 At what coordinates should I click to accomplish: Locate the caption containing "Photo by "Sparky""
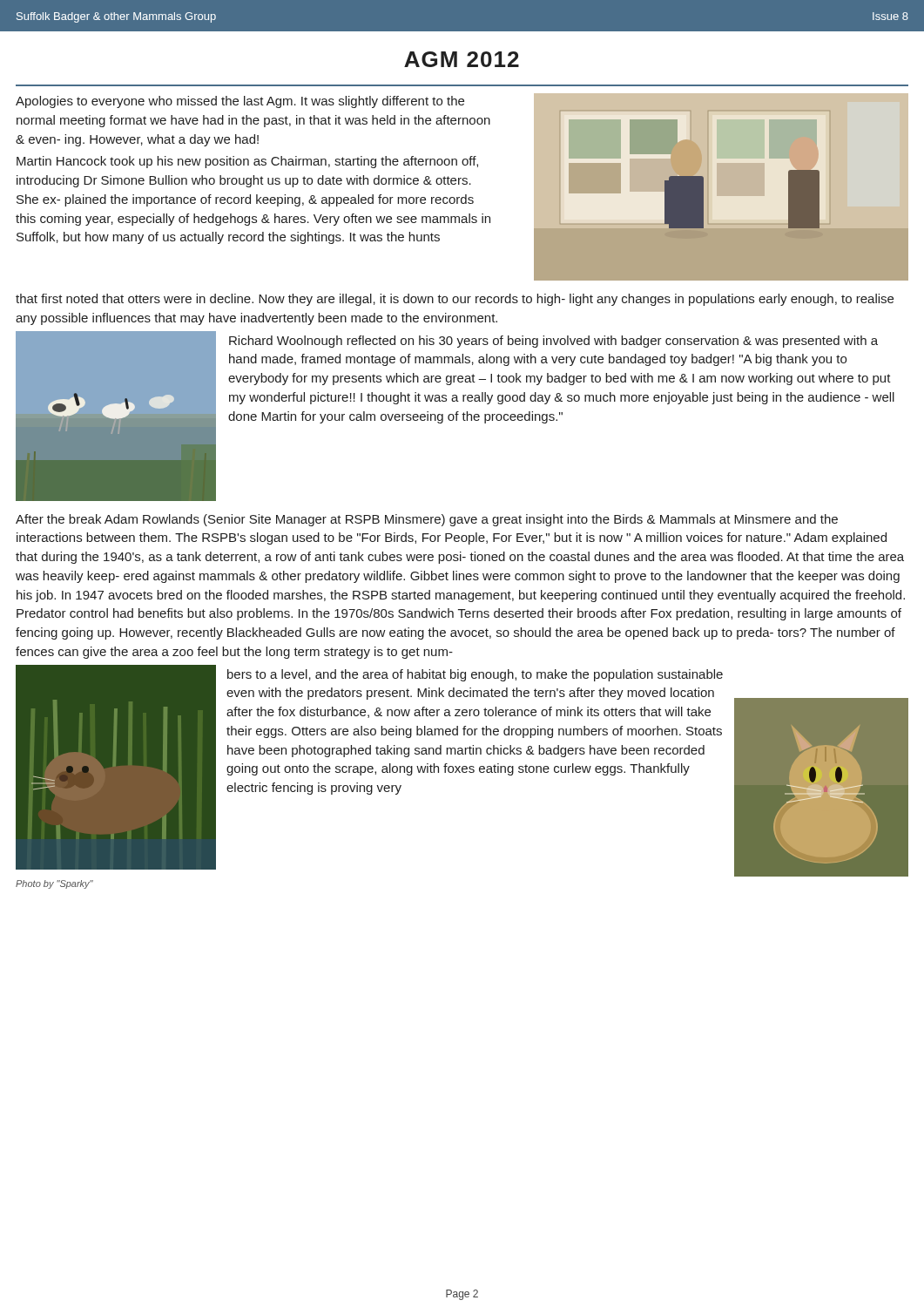(x=54, y=883)
